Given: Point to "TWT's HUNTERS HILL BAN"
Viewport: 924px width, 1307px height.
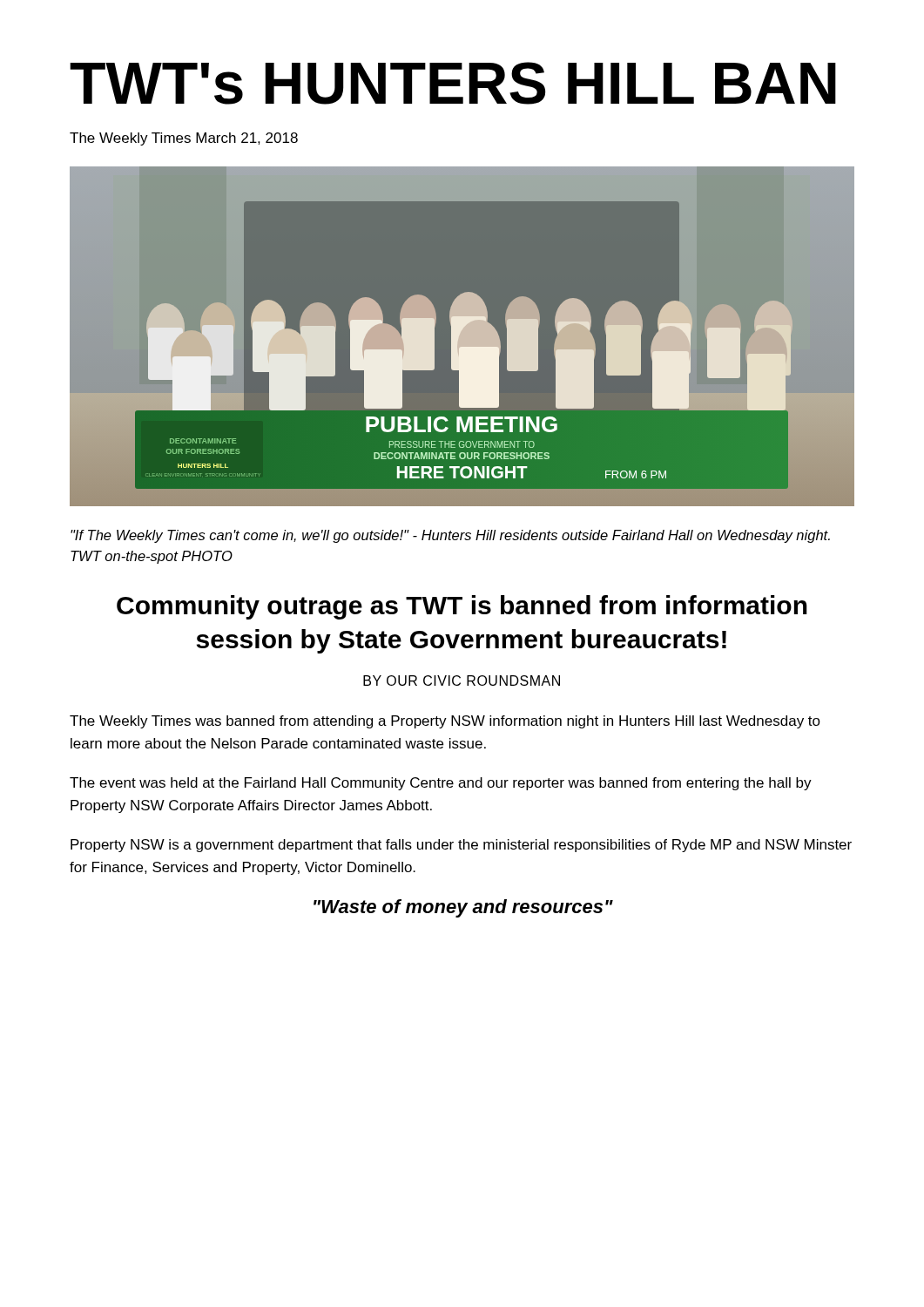Looking at the screenshot, I should [455, 83].
